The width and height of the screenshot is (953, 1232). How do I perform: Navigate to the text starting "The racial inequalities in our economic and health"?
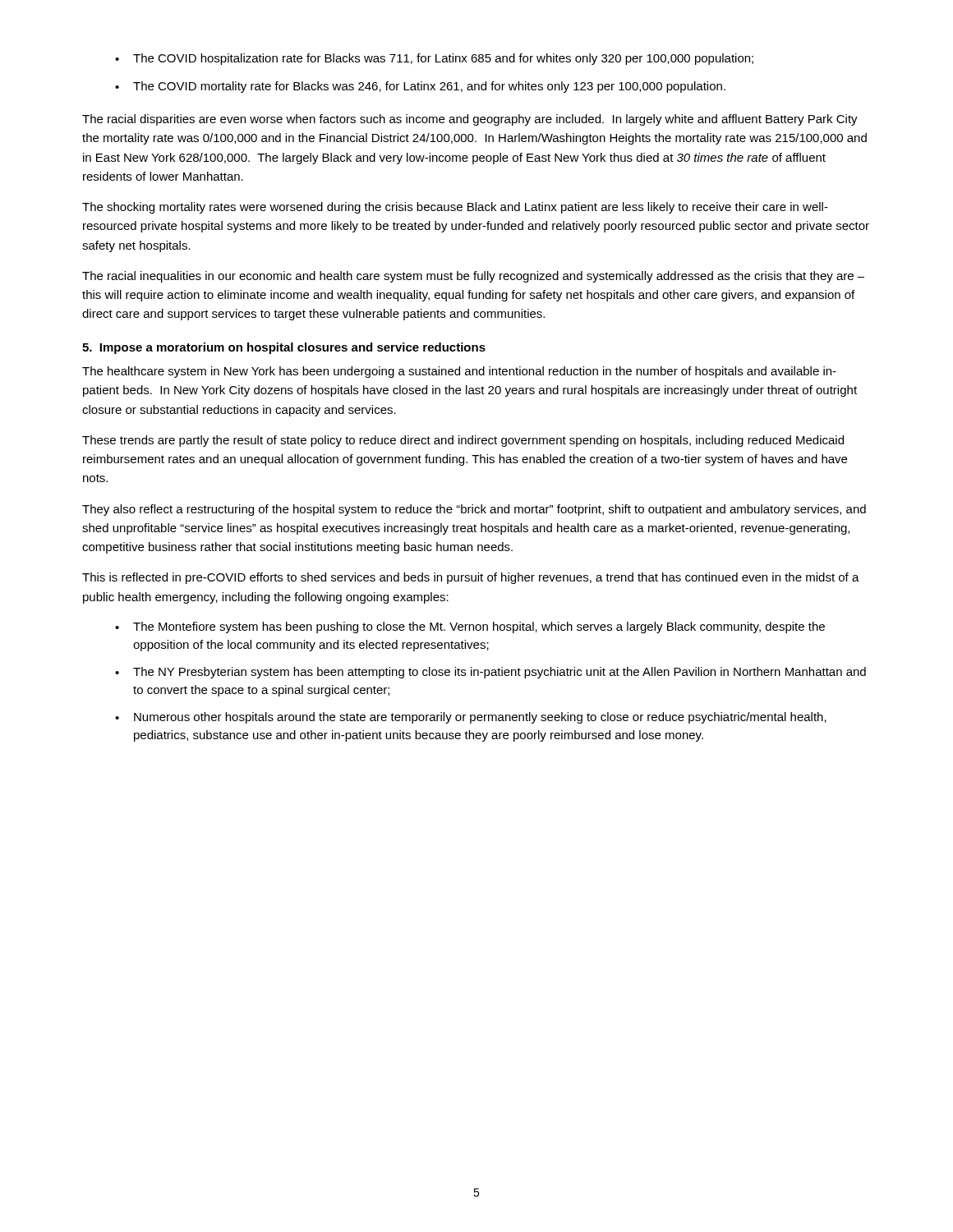coord(473,294)
